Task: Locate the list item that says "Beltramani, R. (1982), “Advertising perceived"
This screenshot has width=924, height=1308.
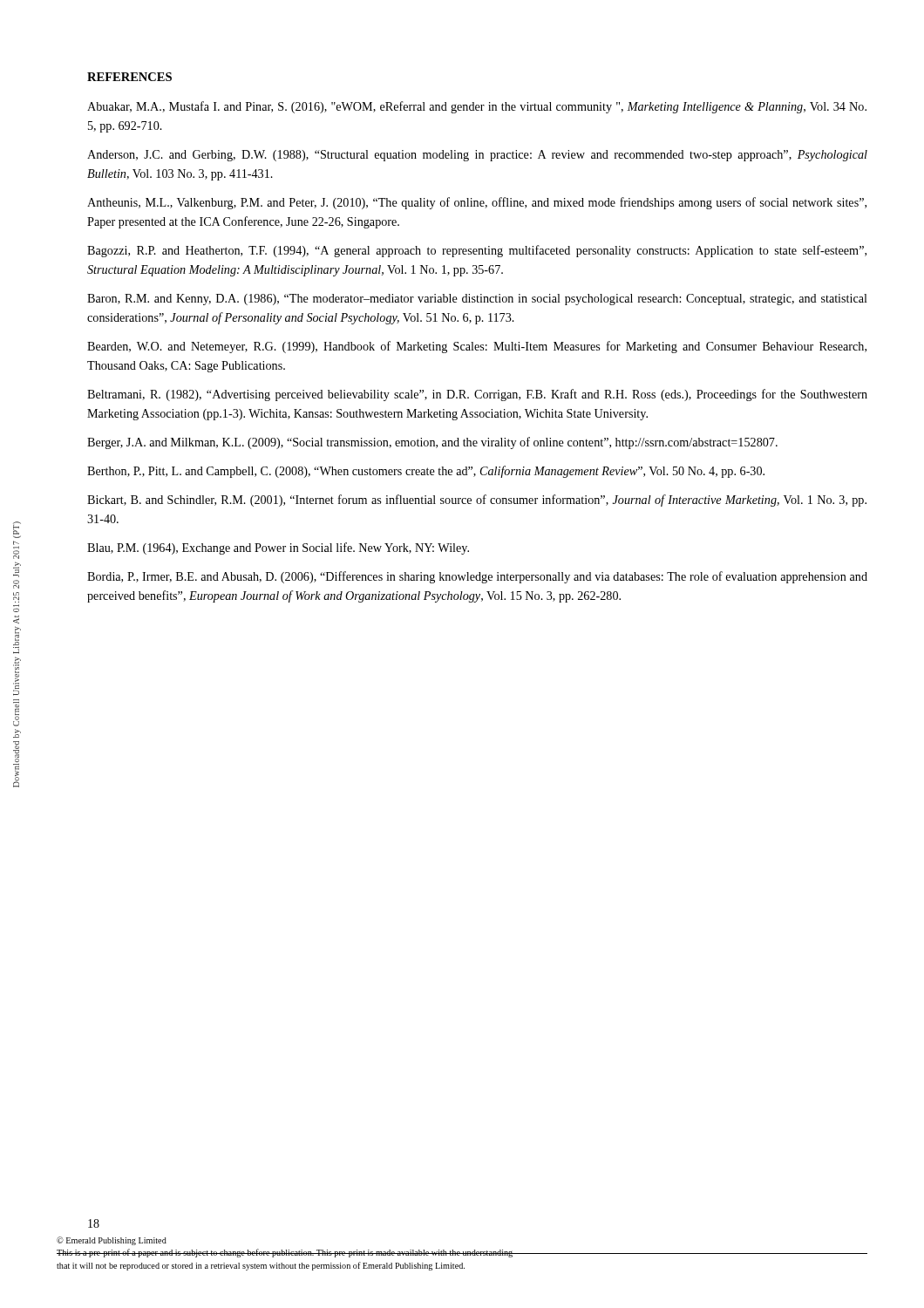Action: tap(477, 404)
